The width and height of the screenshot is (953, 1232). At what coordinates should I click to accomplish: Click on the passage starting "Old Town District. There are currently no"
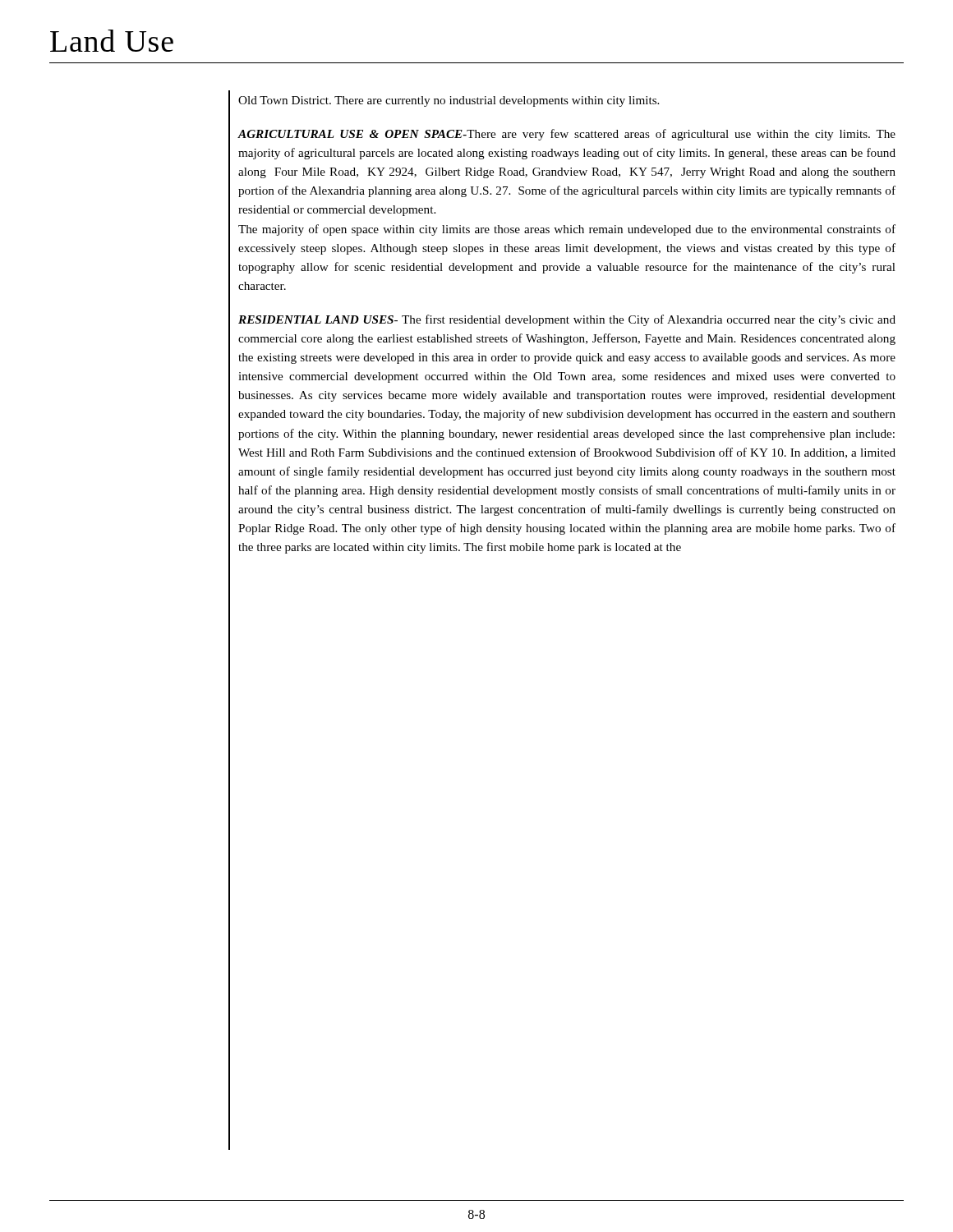(567, 100)
